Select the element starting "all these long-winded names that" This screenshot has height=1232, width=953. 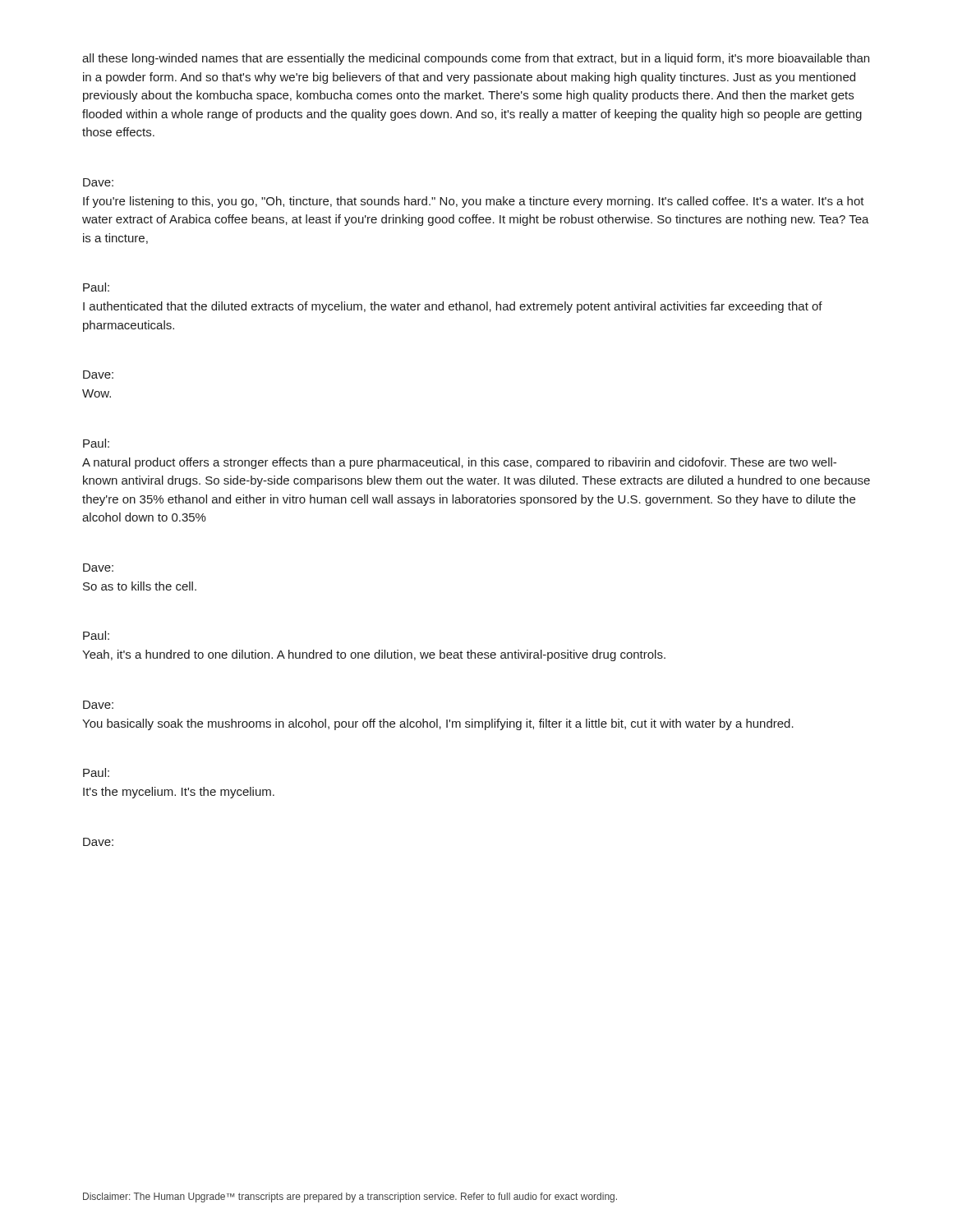click(x=476, y=95)
